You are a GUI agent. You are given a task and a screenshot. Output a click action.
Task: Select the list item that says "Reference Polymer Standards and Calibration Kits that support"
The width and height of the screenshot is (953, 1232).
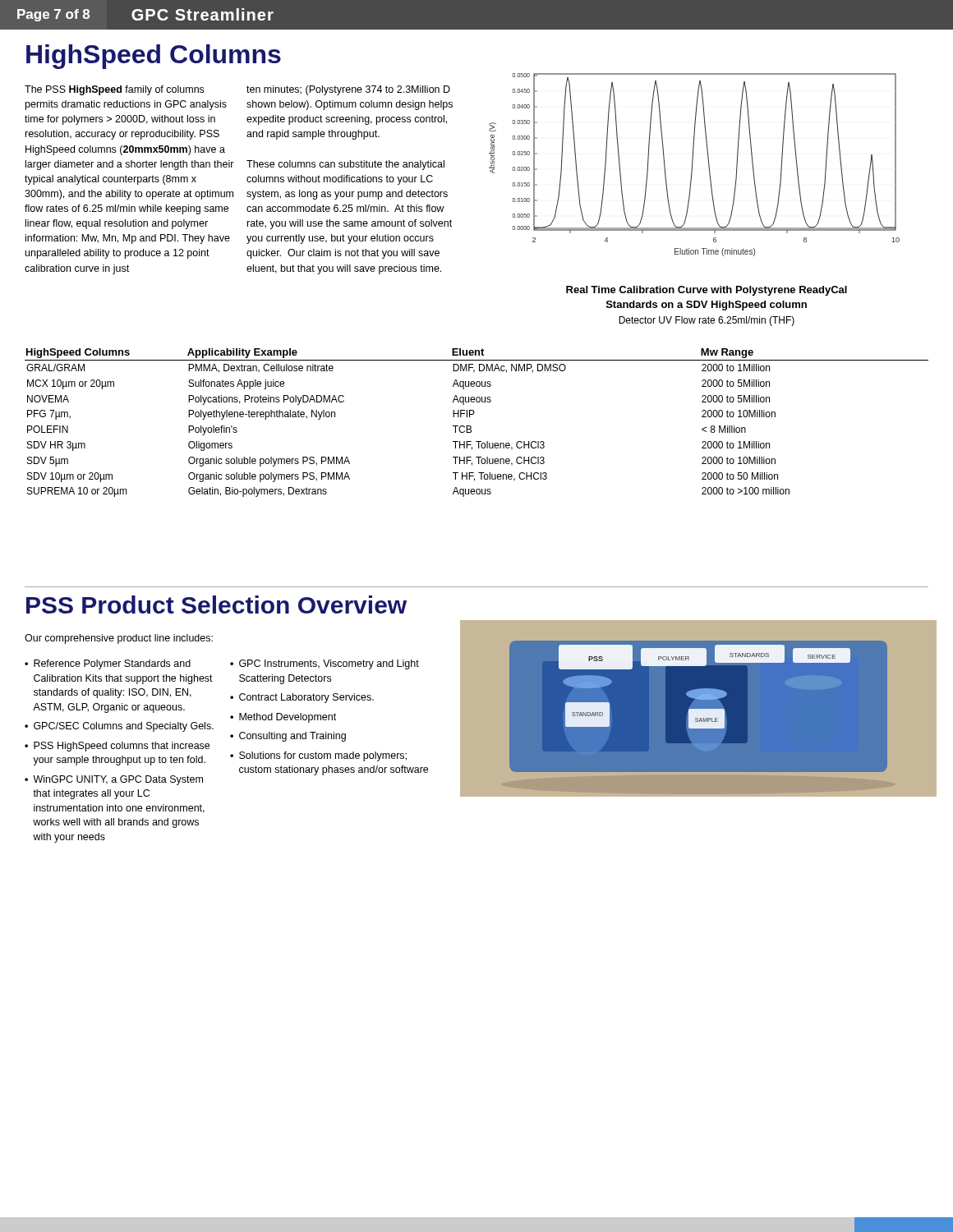pyautogui.click(x=123, y=685)
